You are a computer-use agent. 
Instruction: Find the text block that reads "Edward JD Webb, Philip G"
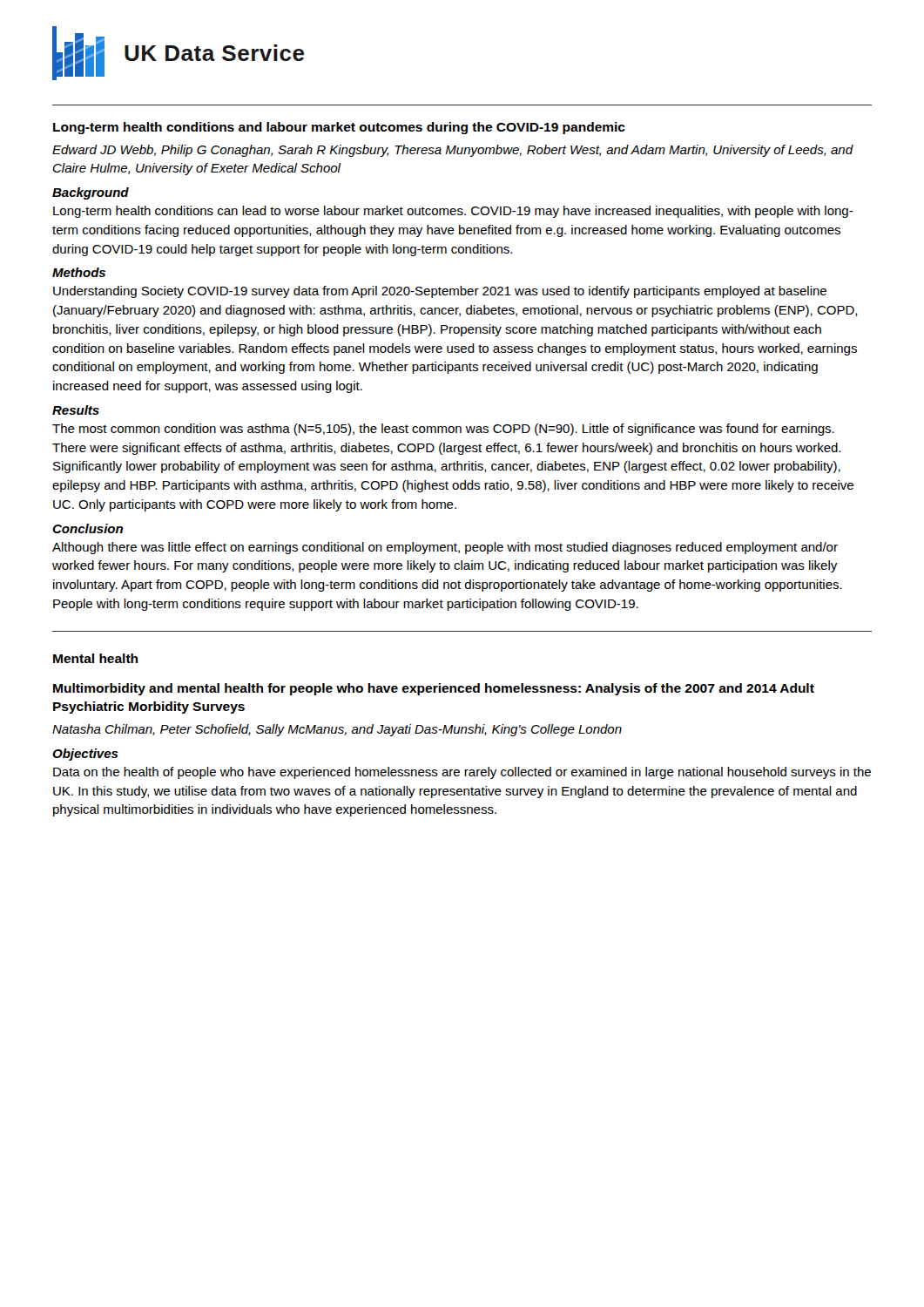(x=452, y=159)
